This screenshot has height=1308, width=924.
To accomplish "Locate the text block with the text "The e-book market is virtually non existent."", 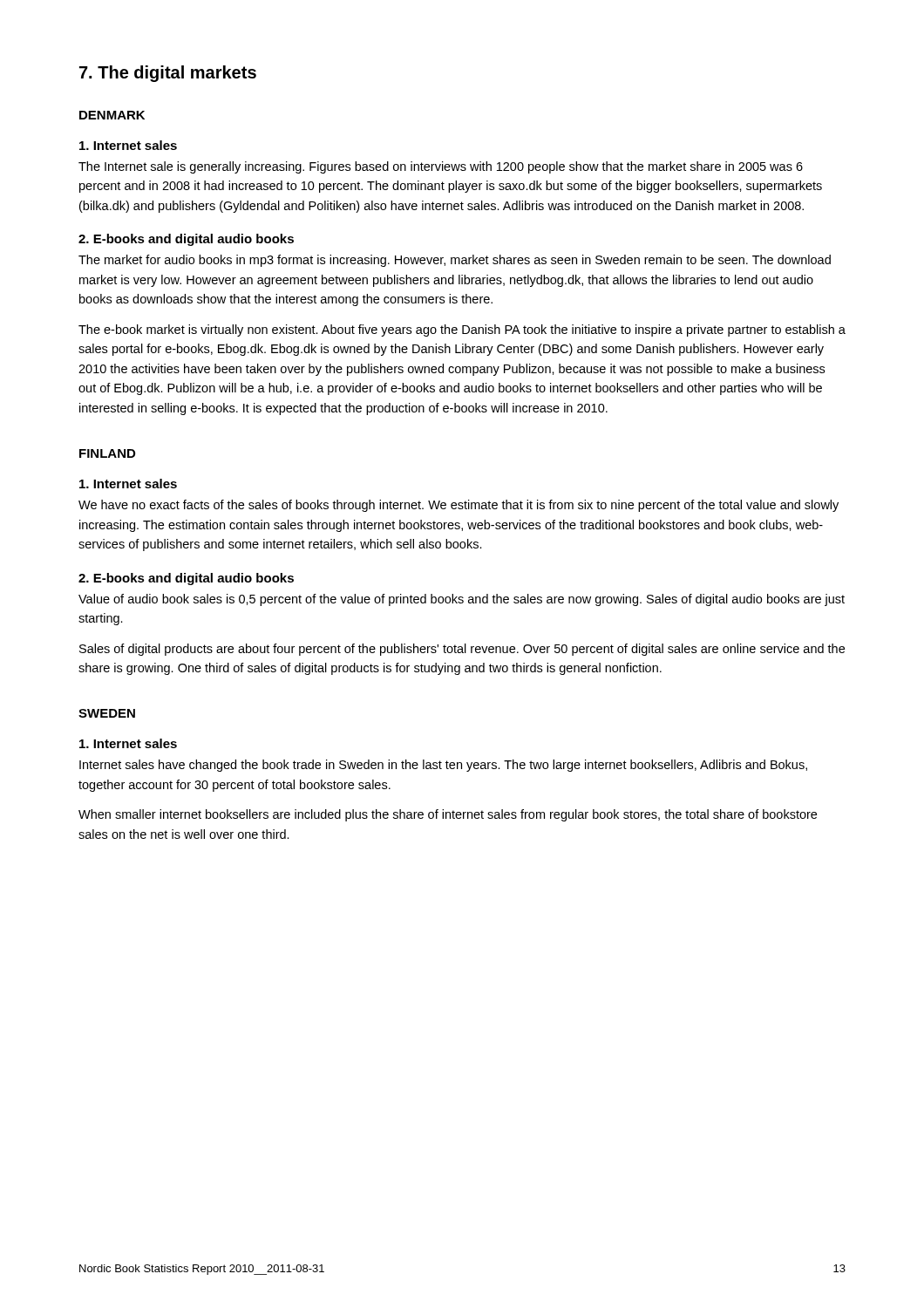I will click(462, 369).
